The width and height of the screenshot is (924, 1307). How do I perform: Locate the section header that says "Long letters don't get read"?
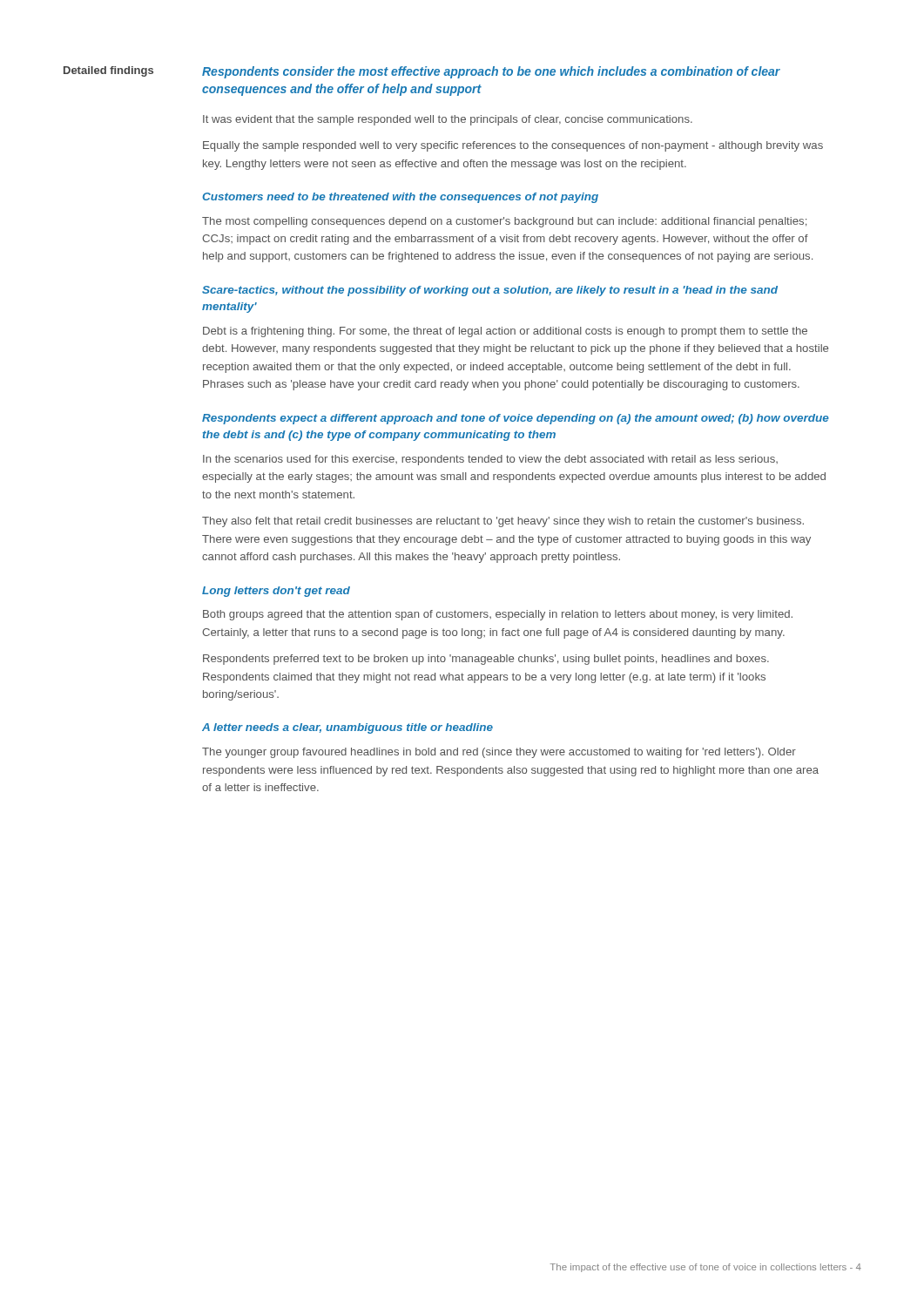point(276,590)
